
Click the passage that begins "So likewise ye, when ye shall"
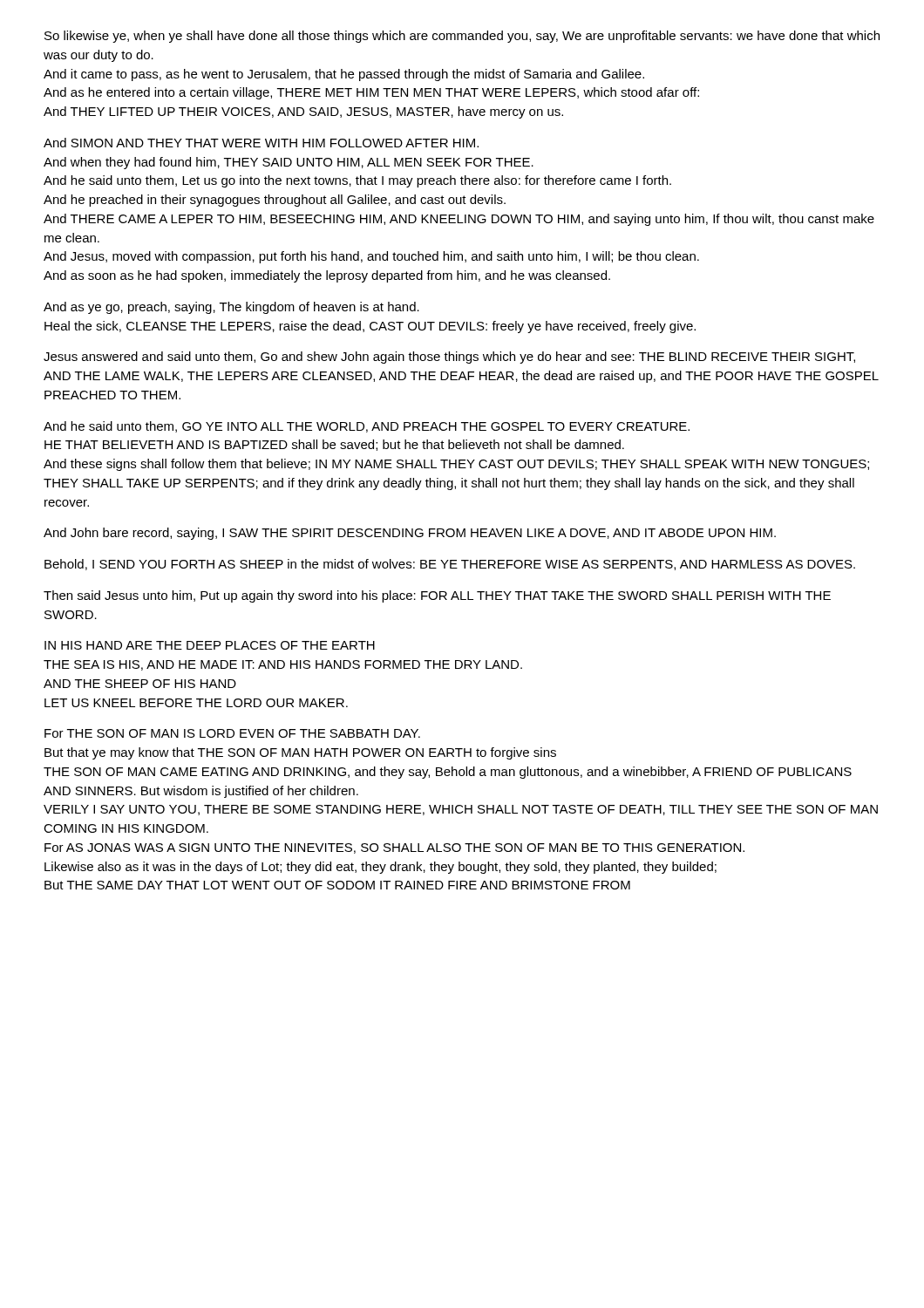(462, 74)
